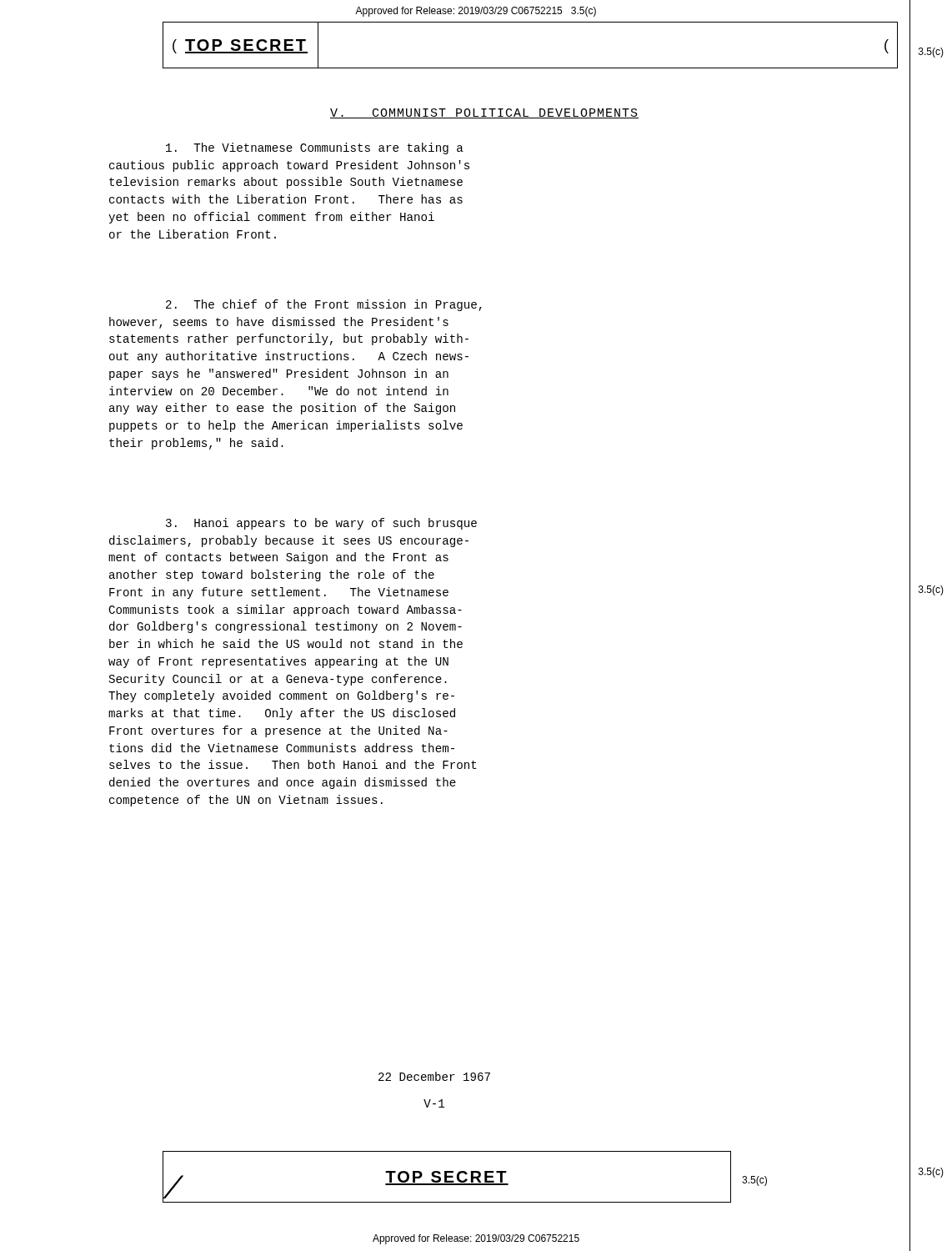The image size is (952, 1251).
Task: Locate a section header
Action: (484, 114)
